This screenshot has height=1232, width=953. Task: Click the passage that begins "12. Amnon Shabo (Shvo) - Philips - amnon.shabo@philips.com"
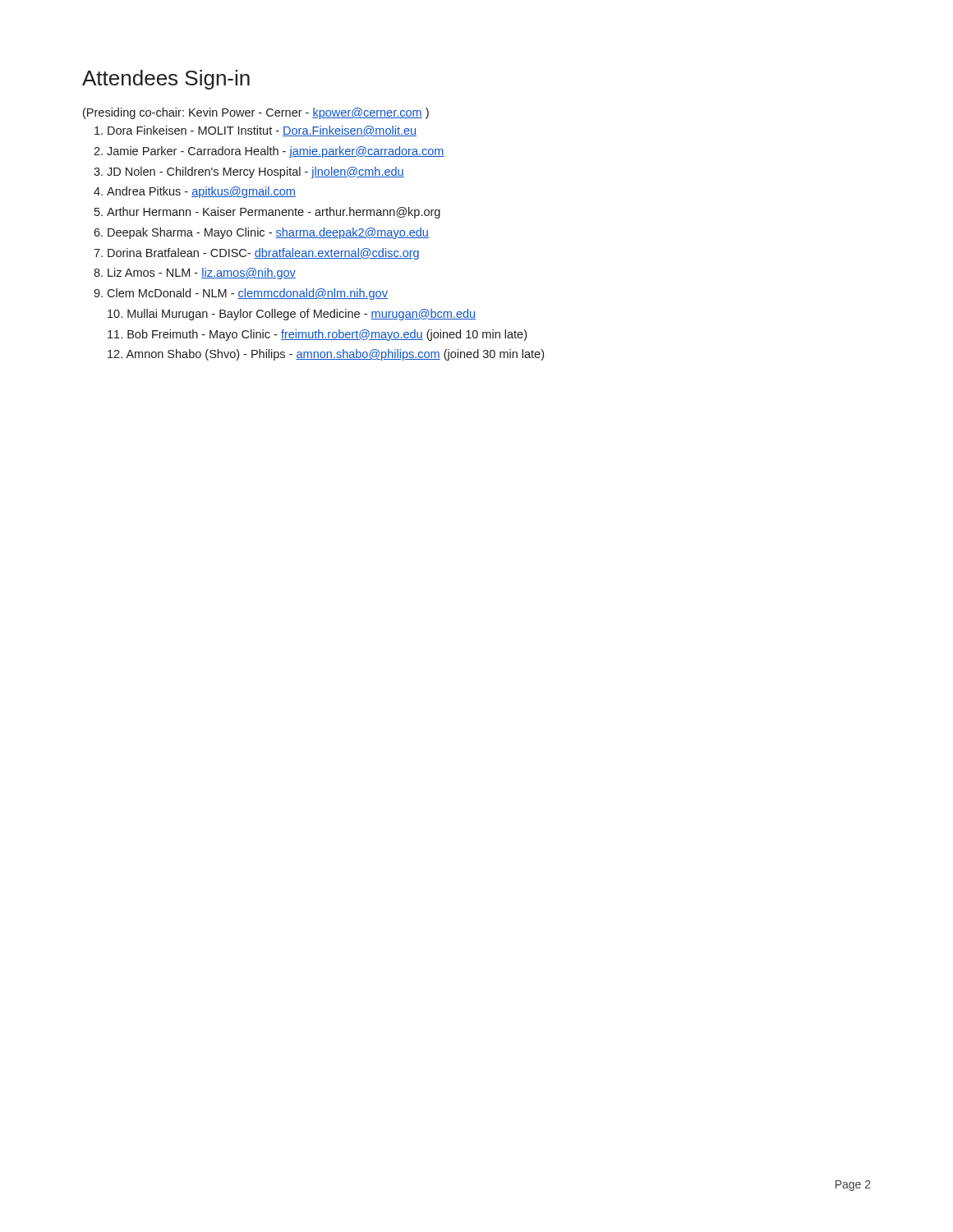coord(326,354)
